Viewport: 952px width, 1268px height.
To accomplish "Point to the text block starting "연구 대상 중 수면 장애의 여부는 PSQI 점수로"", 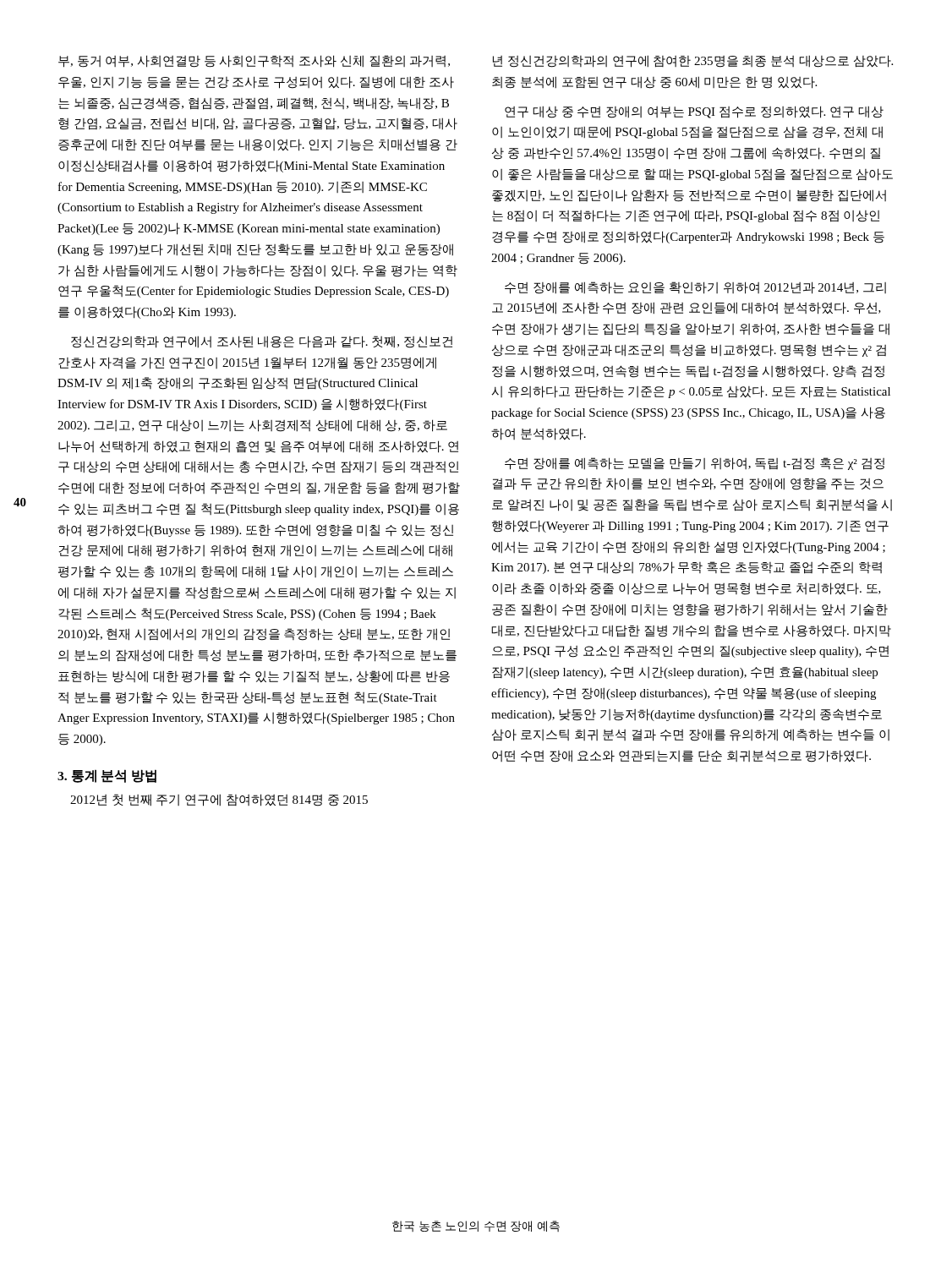I will pos(693,185).
